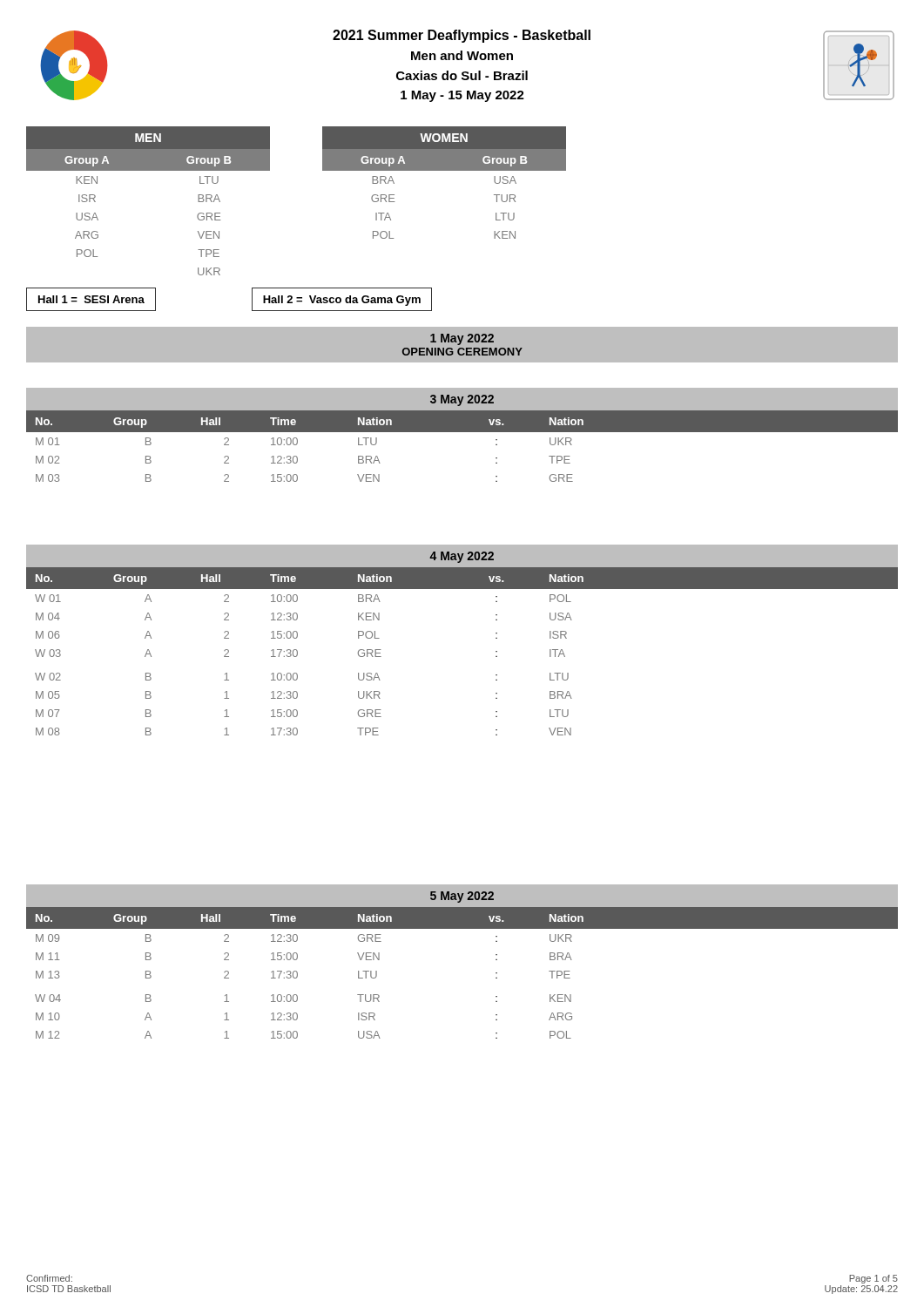Point to the title beginning "2021 Summer Deaflympics"
Image resolution: width=924 pixels, height=1307 pixels.
click(x=462, y=65)
